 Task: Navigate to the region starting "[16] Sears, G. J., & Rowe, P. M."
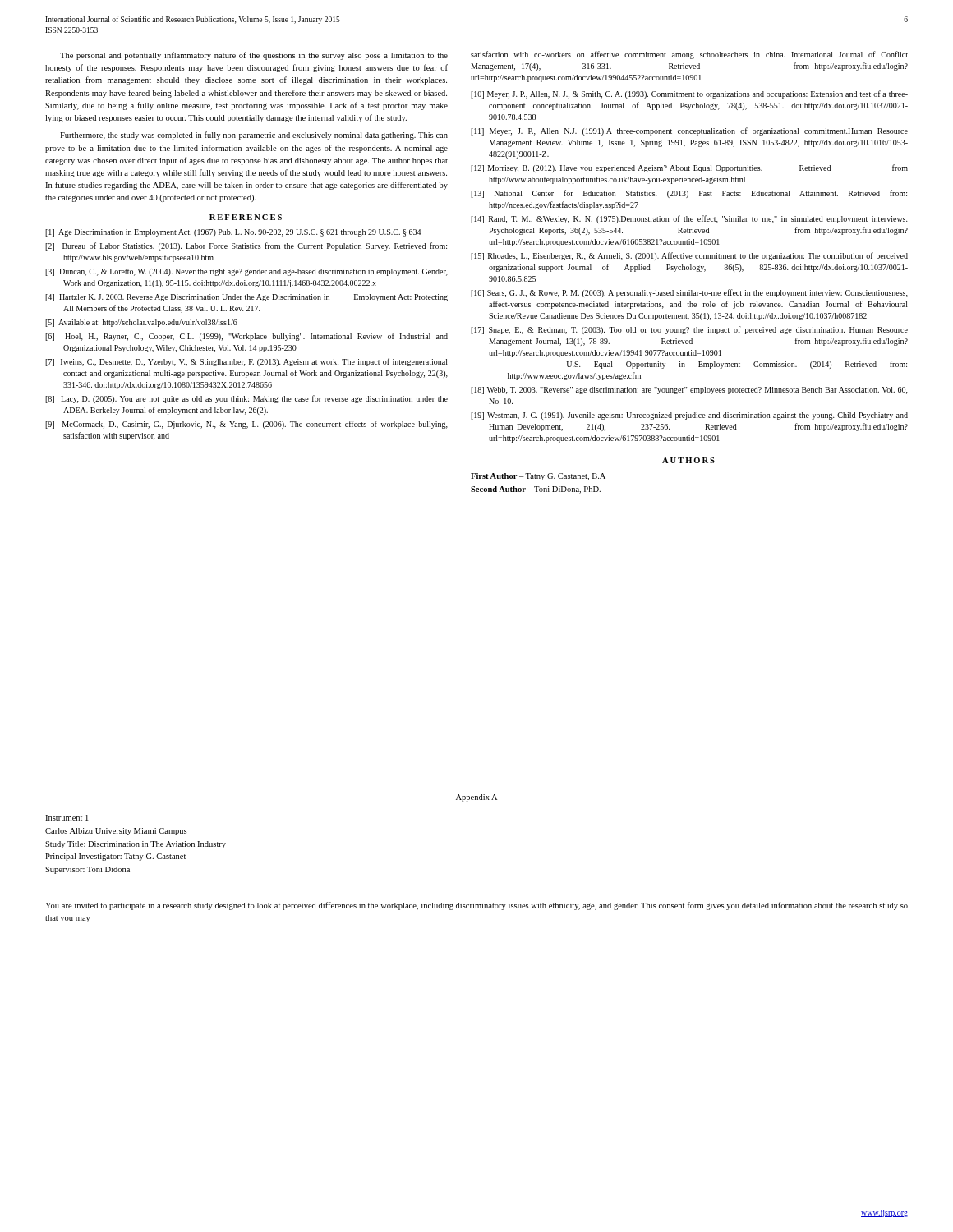point(689,304)
